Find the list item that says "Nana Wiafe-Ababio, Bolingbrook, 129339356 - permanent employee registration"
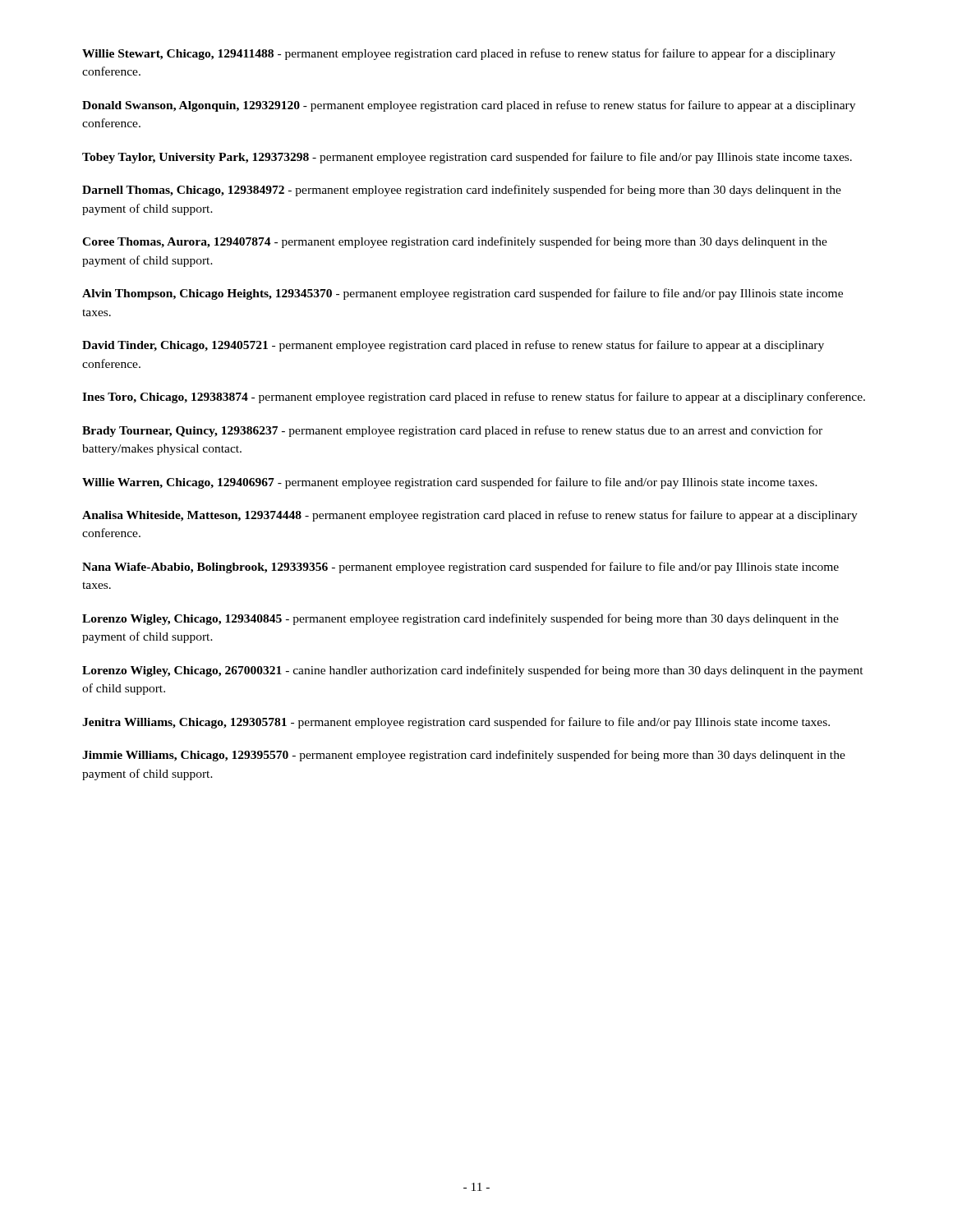Image resolution: width=953 pixels, height=1232 pixels. point(476,576)
